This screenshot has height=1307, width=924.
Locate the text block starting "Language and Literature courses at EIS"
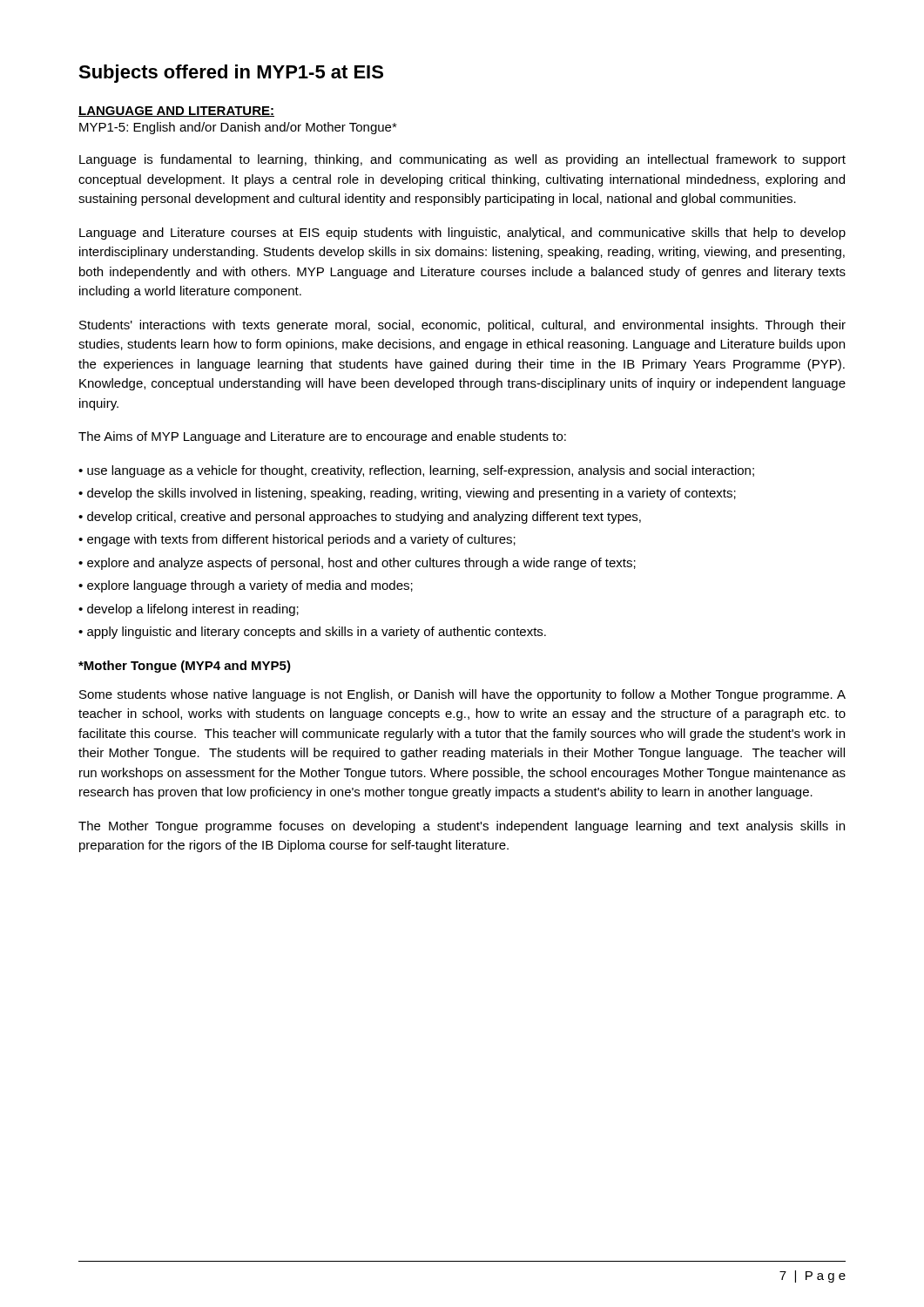pos(462,262)
